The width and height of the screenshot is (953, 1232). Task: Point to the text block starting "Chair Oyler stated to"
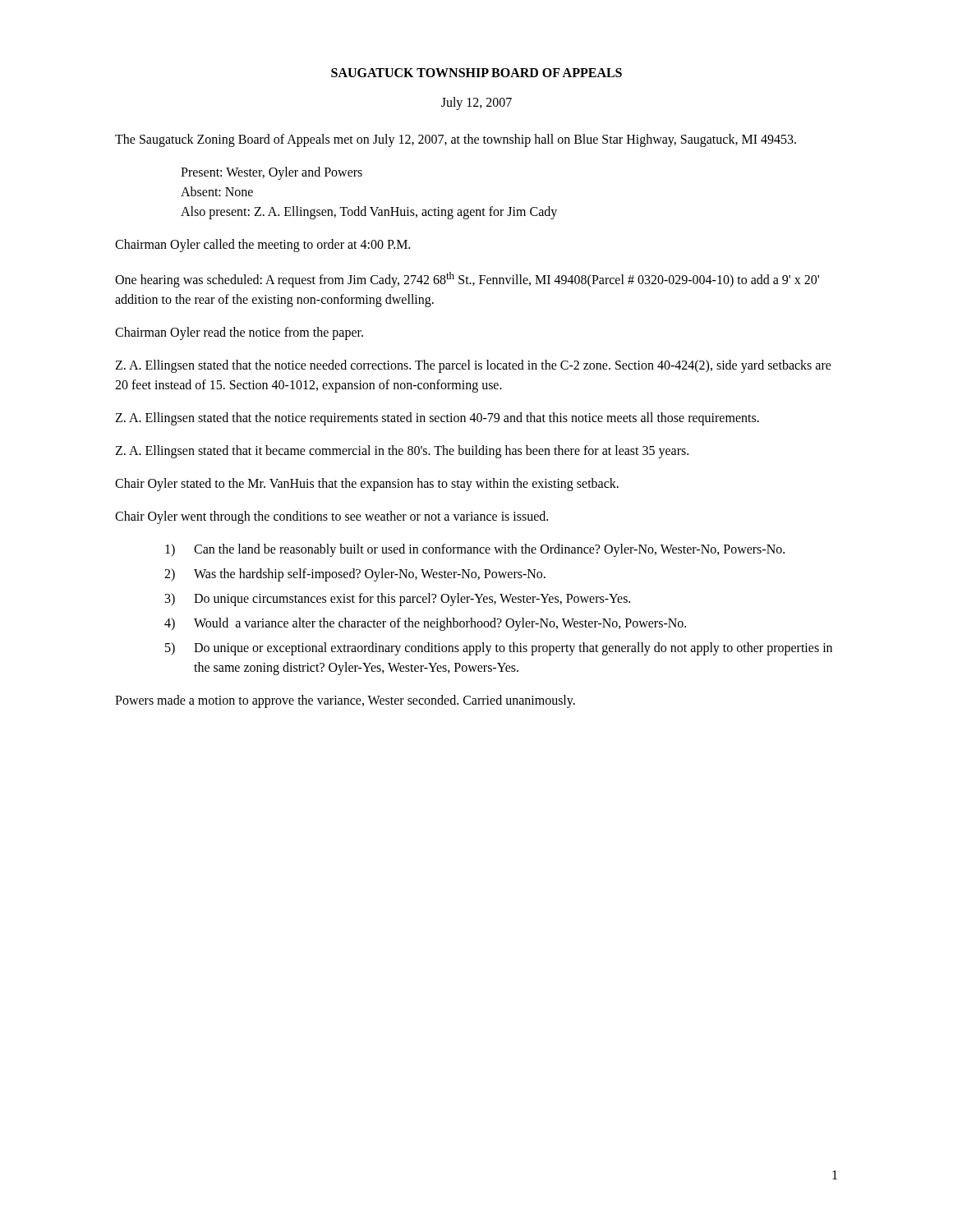[x=367, y=484]
